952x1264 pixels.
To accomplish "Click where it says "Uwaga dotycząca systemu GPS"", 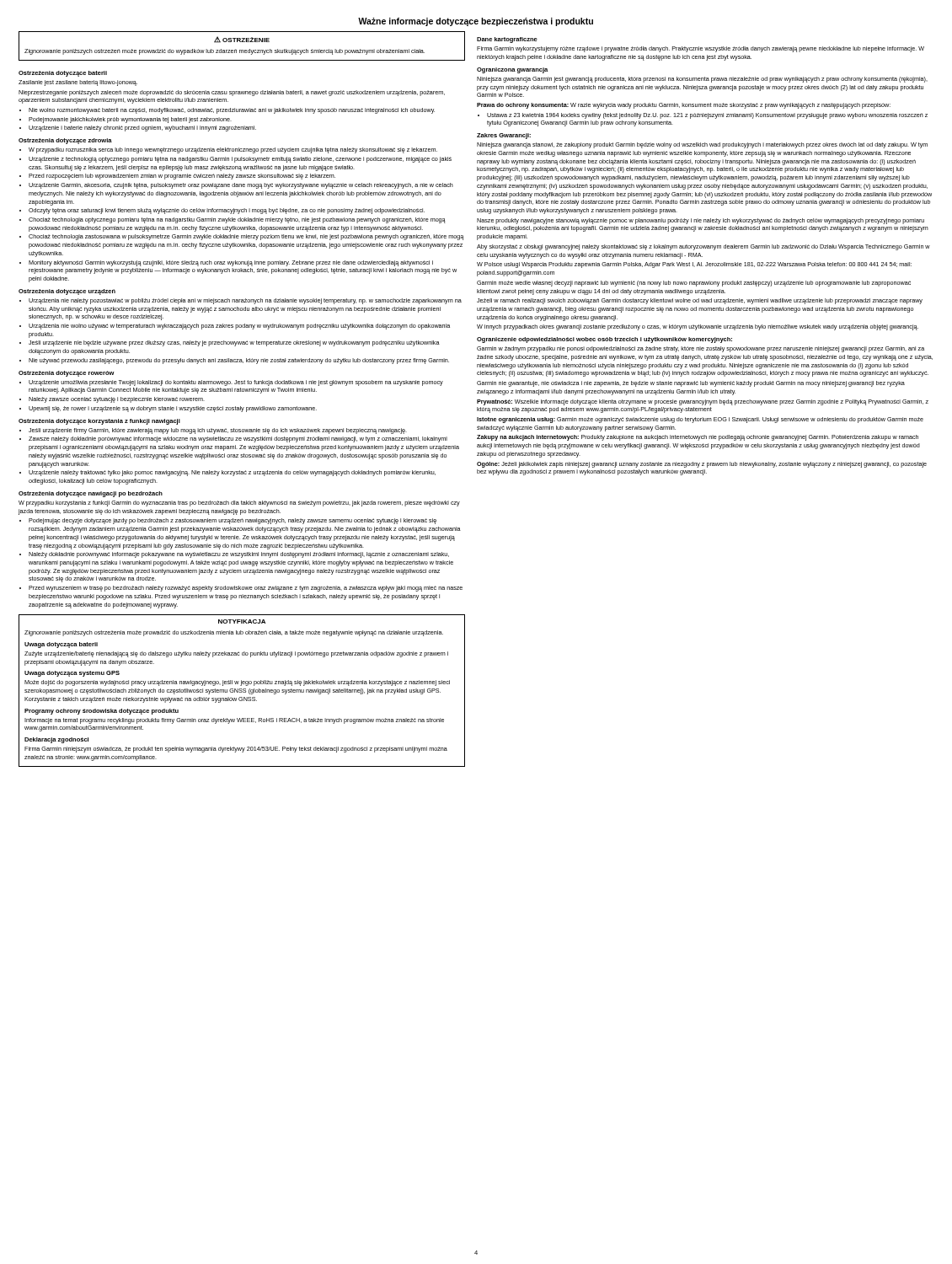I will [x=72, y=673].
